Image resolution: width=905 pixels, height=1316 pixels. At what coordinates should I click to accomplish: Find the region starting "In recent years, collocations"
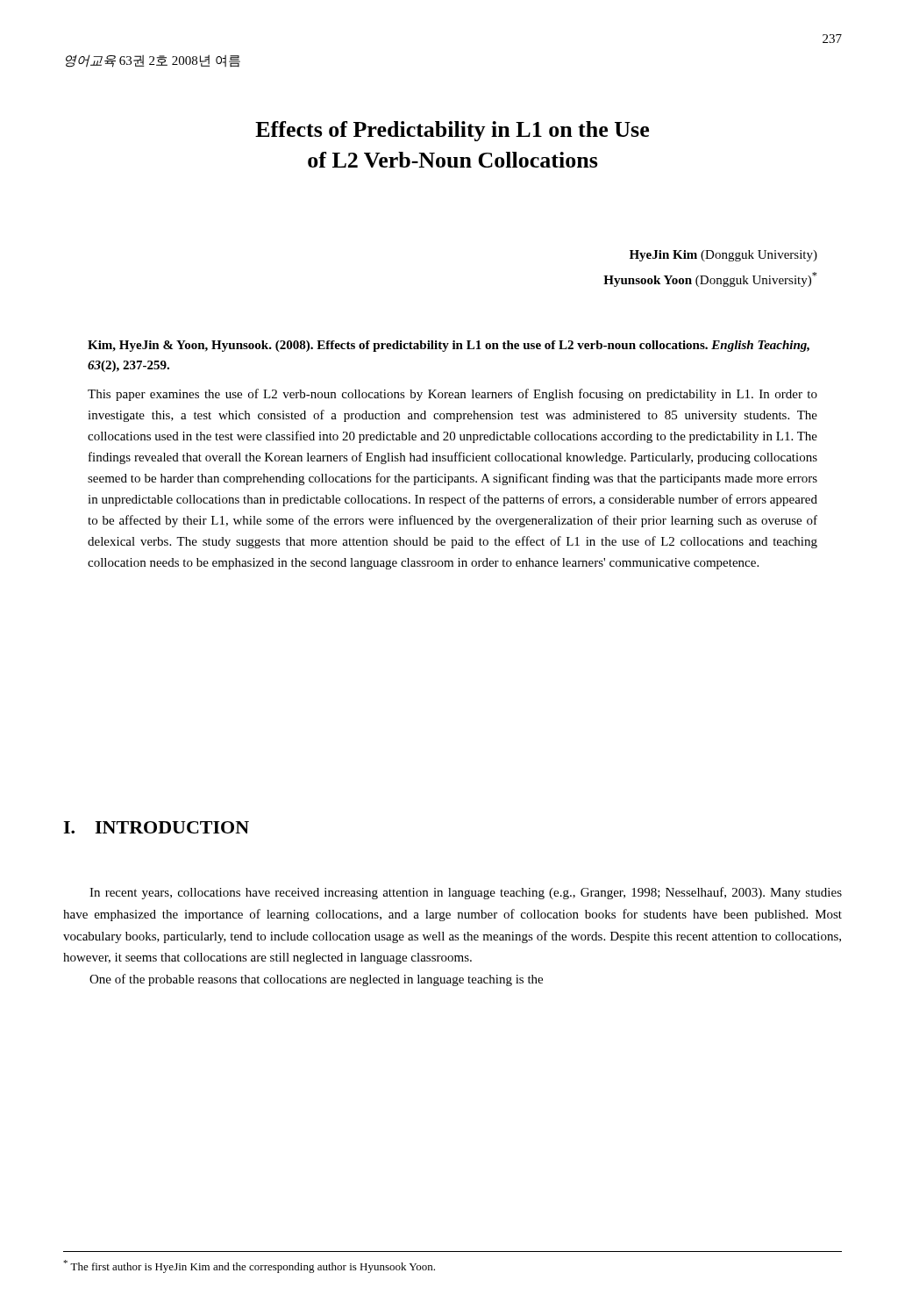click(452, 936)
